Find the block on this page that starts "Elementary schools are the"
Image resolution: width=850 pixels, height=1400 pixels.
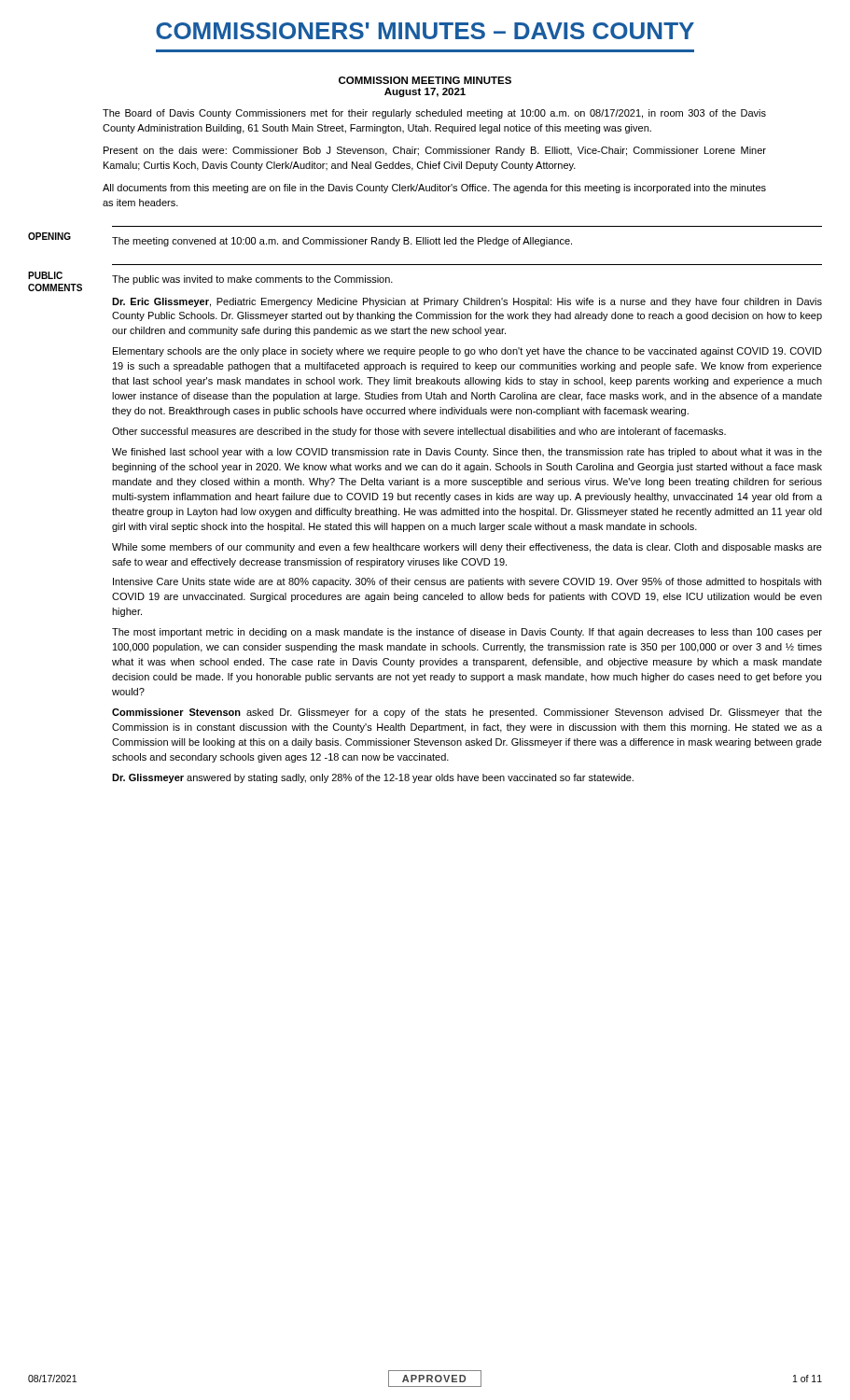(467, 381)
